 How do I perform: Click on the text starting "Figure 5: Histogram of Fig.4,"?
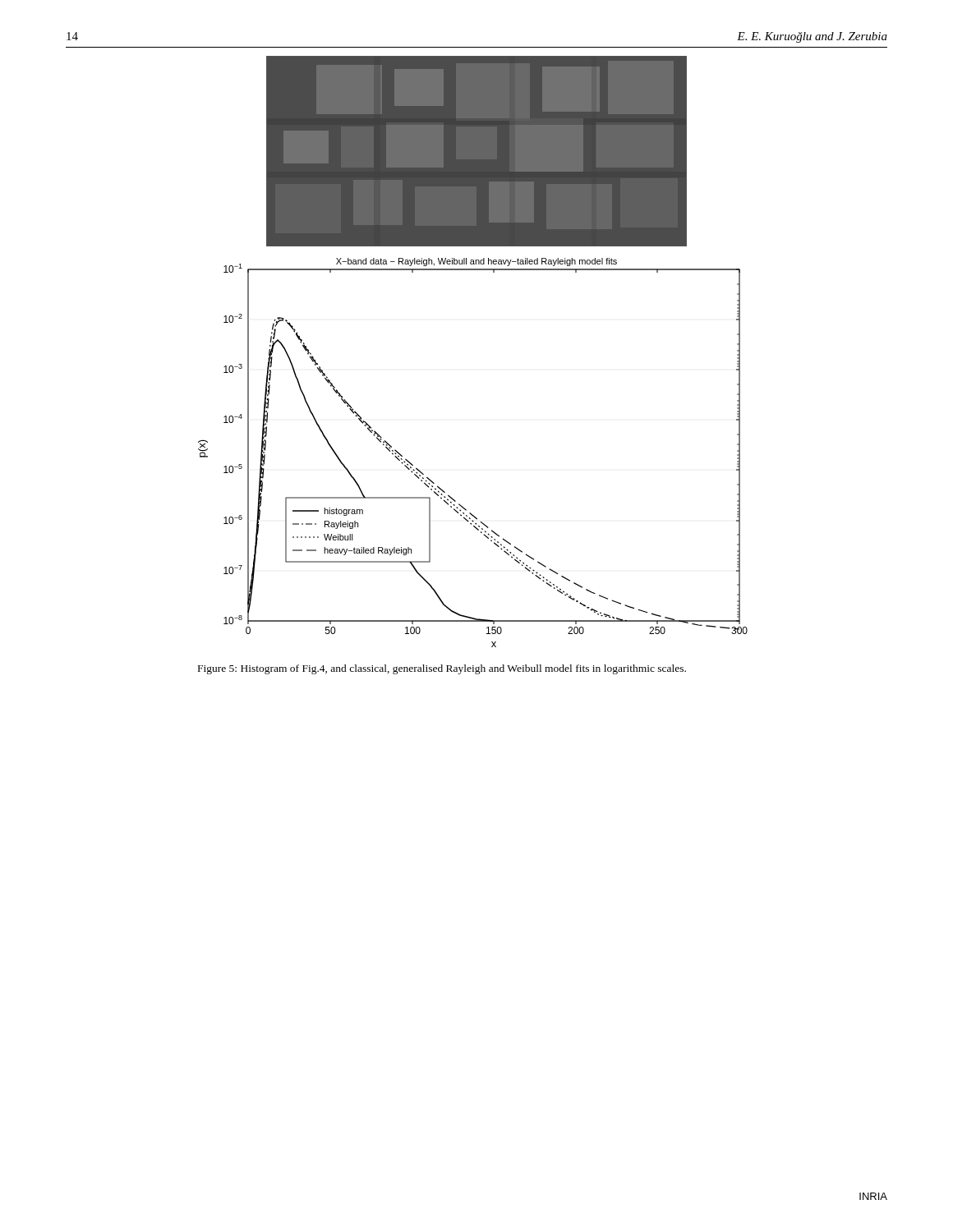[x=442, y=668]
